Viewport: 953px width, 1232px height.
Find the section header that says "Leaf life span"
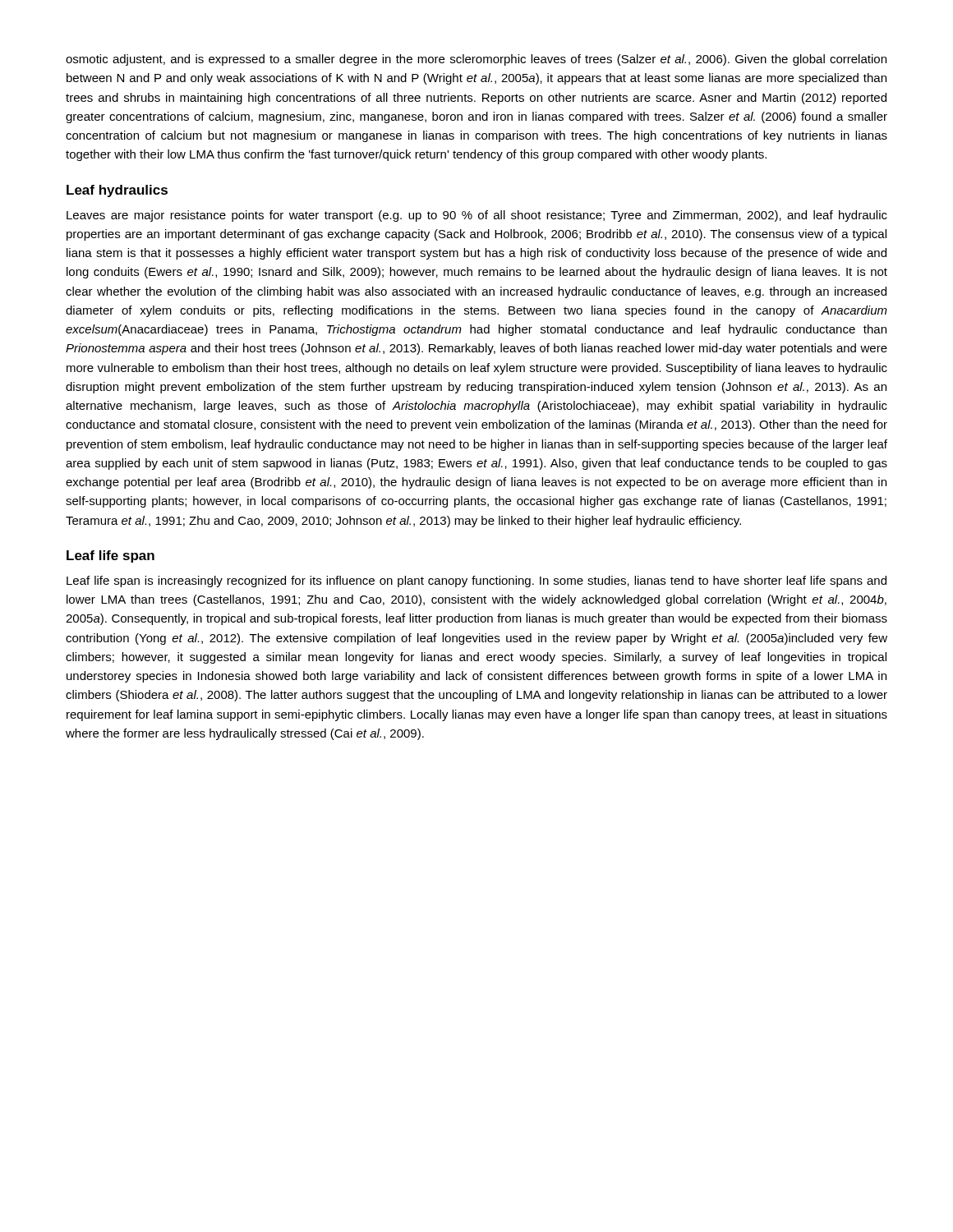[x=110, y=555]
